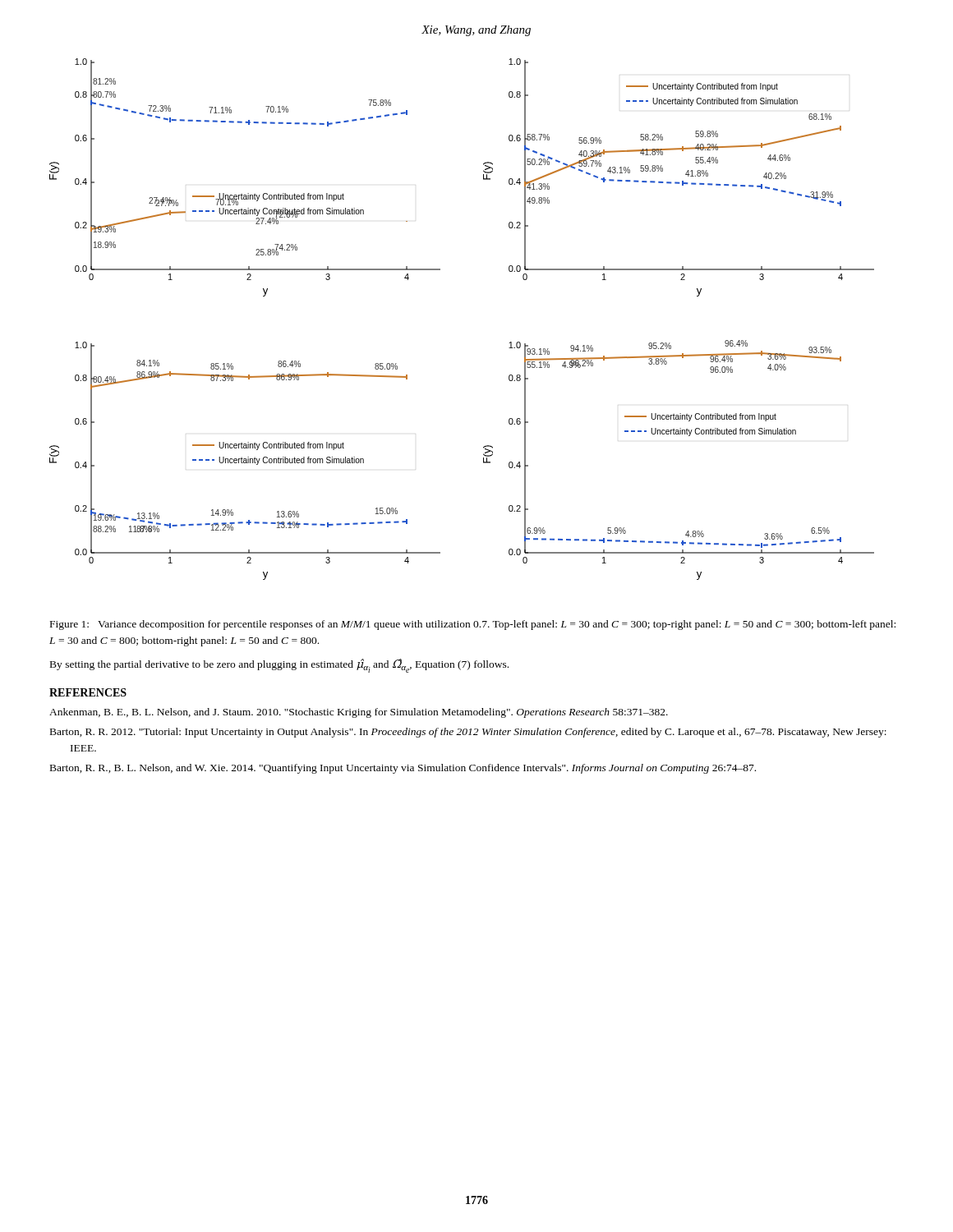The width and height of the screenshot is (953, 1232).
Task: Click the passage that begins "By setting the partial derivative to be zero"
Action: click(x=279, y=666)
